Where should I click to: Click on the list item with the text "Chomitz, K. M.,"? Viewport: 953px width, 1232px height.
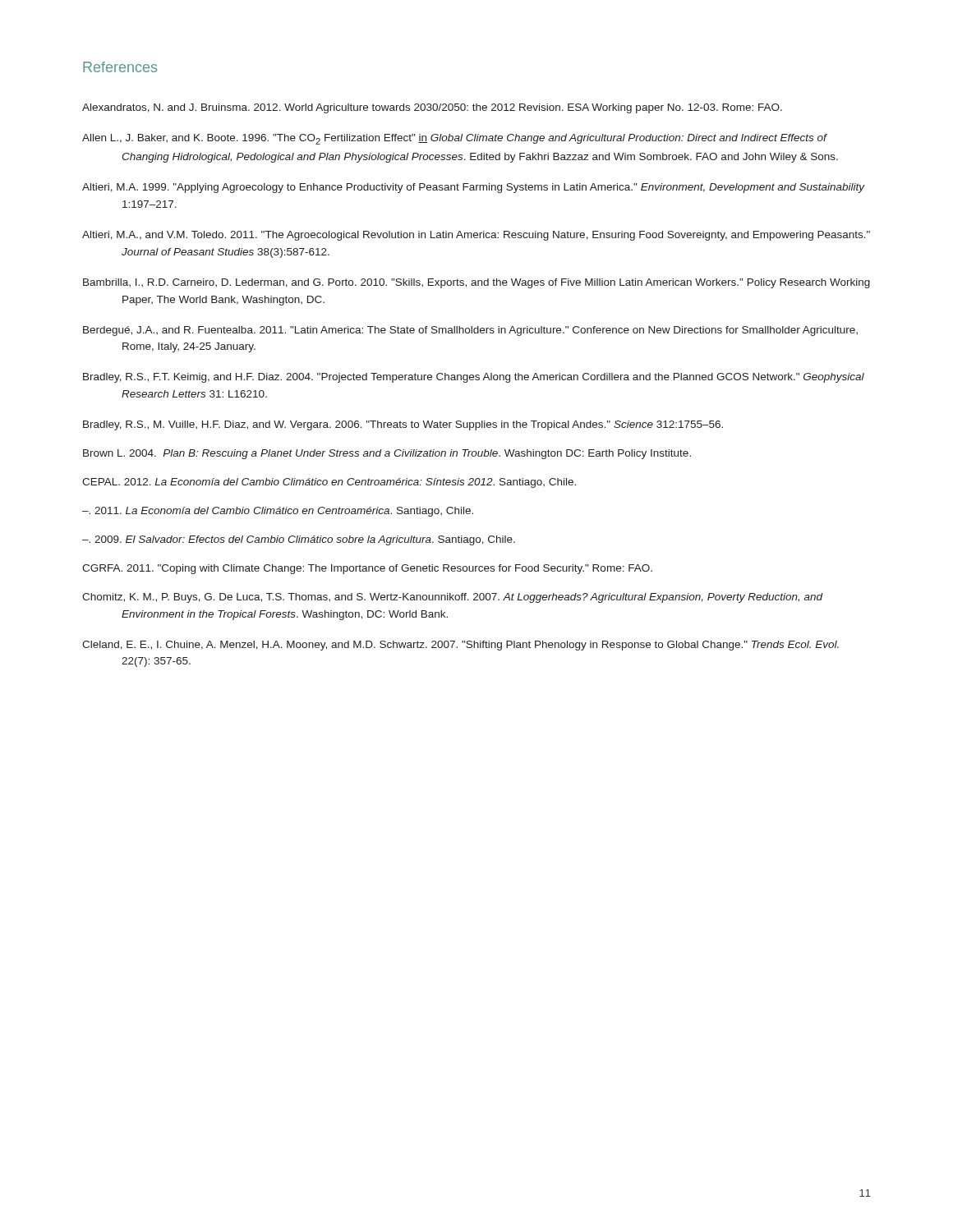tap(452, 605)
